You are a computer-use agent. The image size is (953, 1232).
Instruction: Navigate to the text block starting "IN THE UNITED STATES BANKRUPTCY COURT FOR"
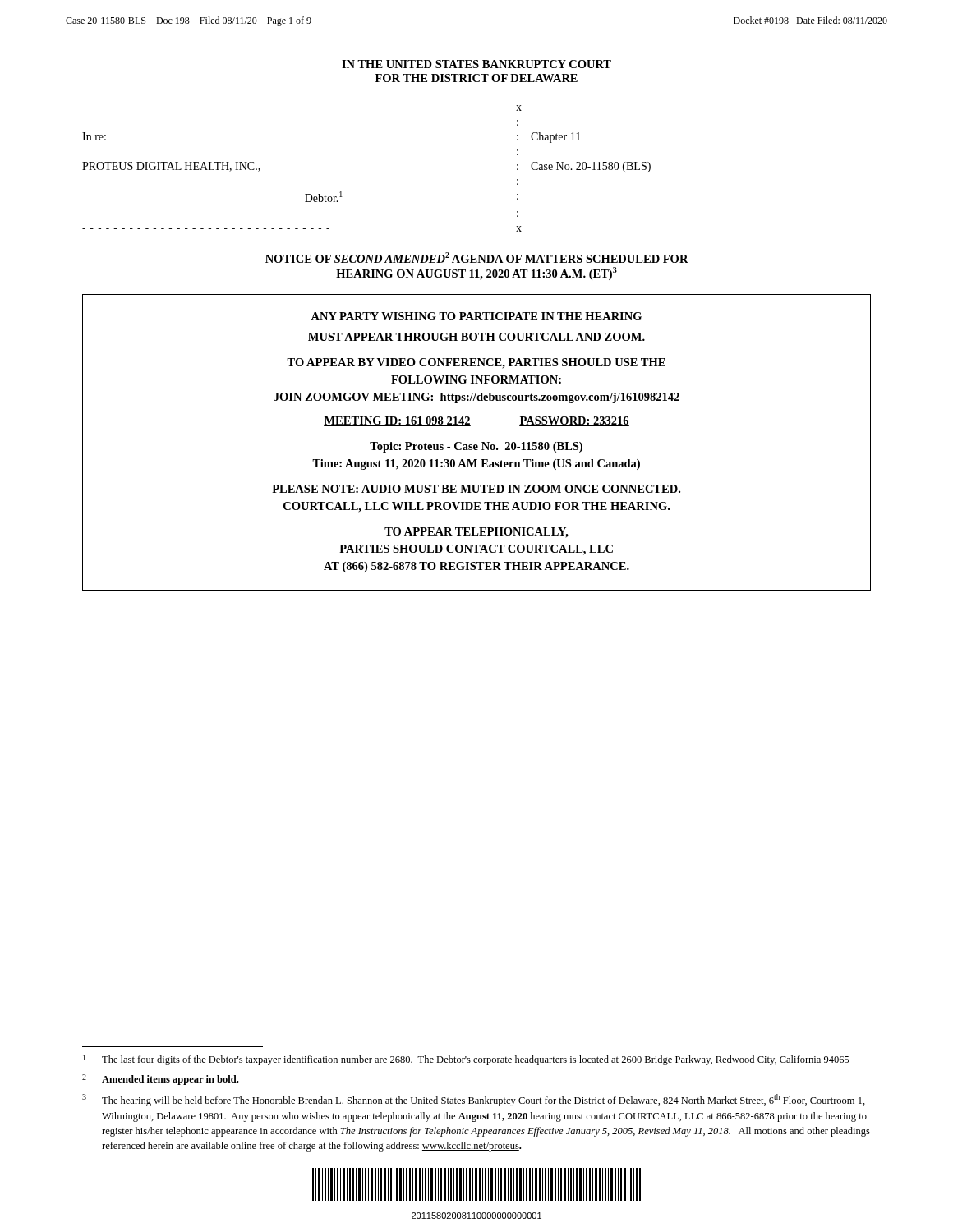click(x=476, y=71)
